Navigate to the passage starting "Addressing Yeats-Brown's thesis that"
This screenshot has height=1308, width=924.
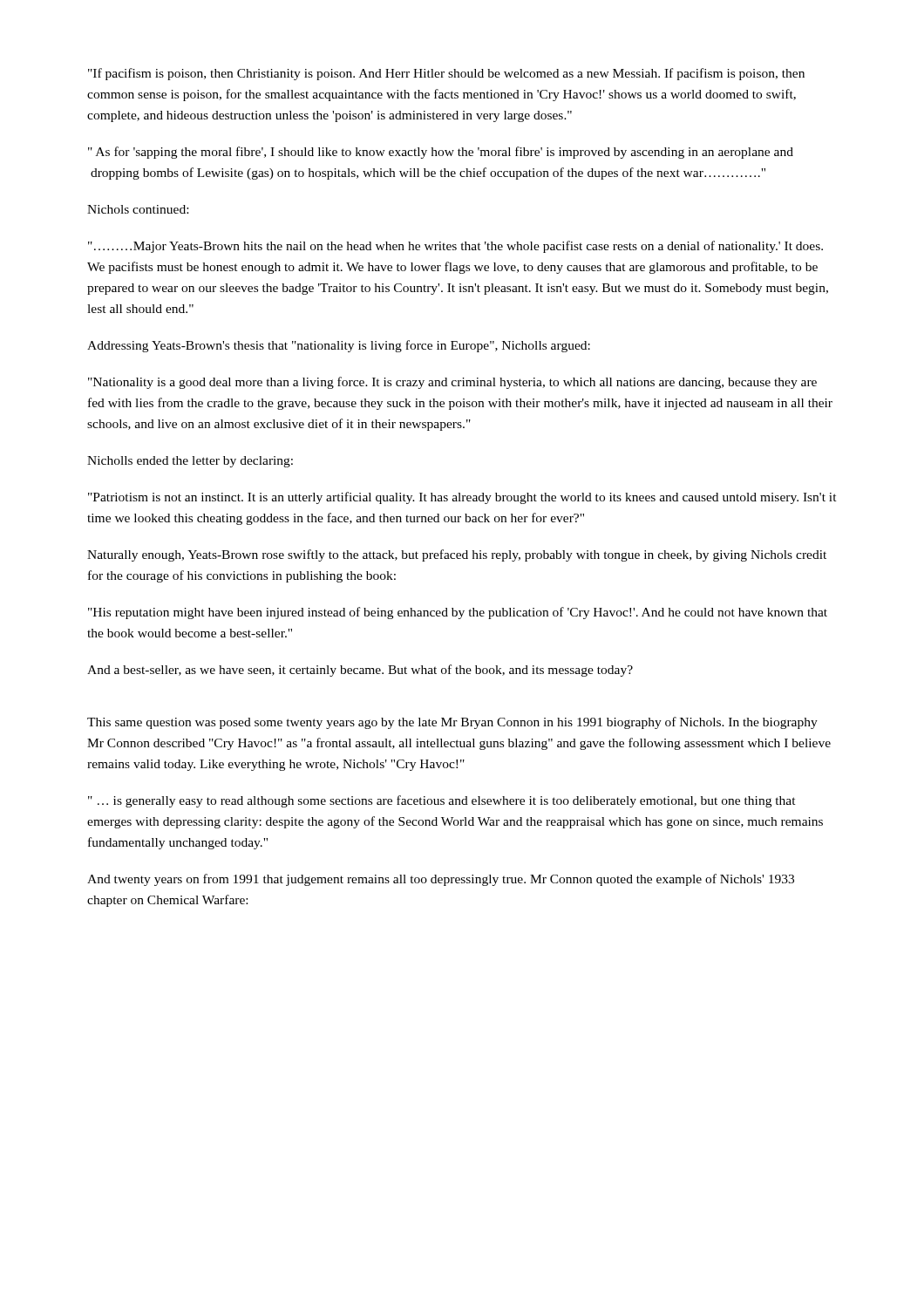(x=339, y=345)
